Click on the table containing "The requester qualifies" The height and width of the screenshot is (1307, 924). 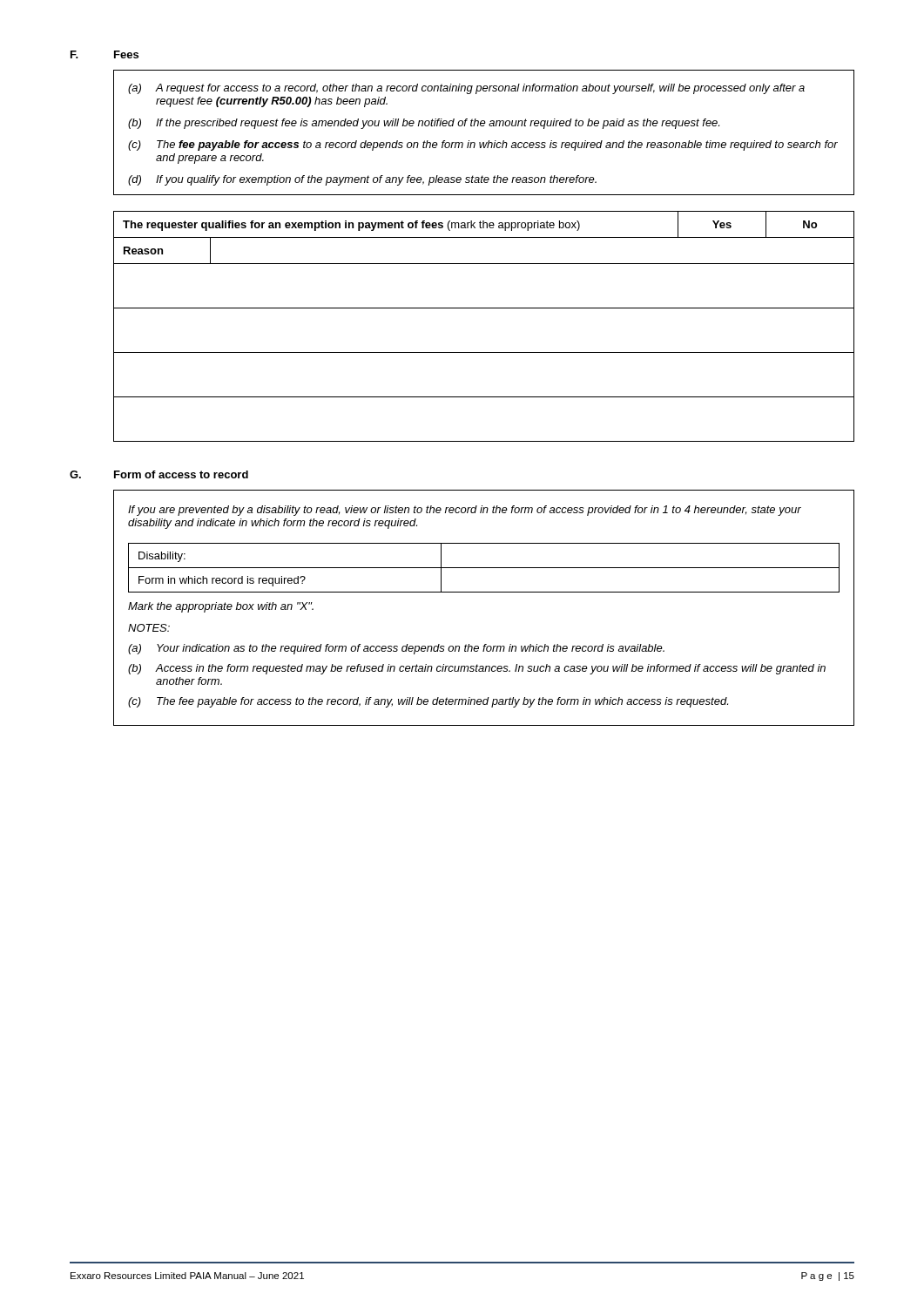click(484, 326)
